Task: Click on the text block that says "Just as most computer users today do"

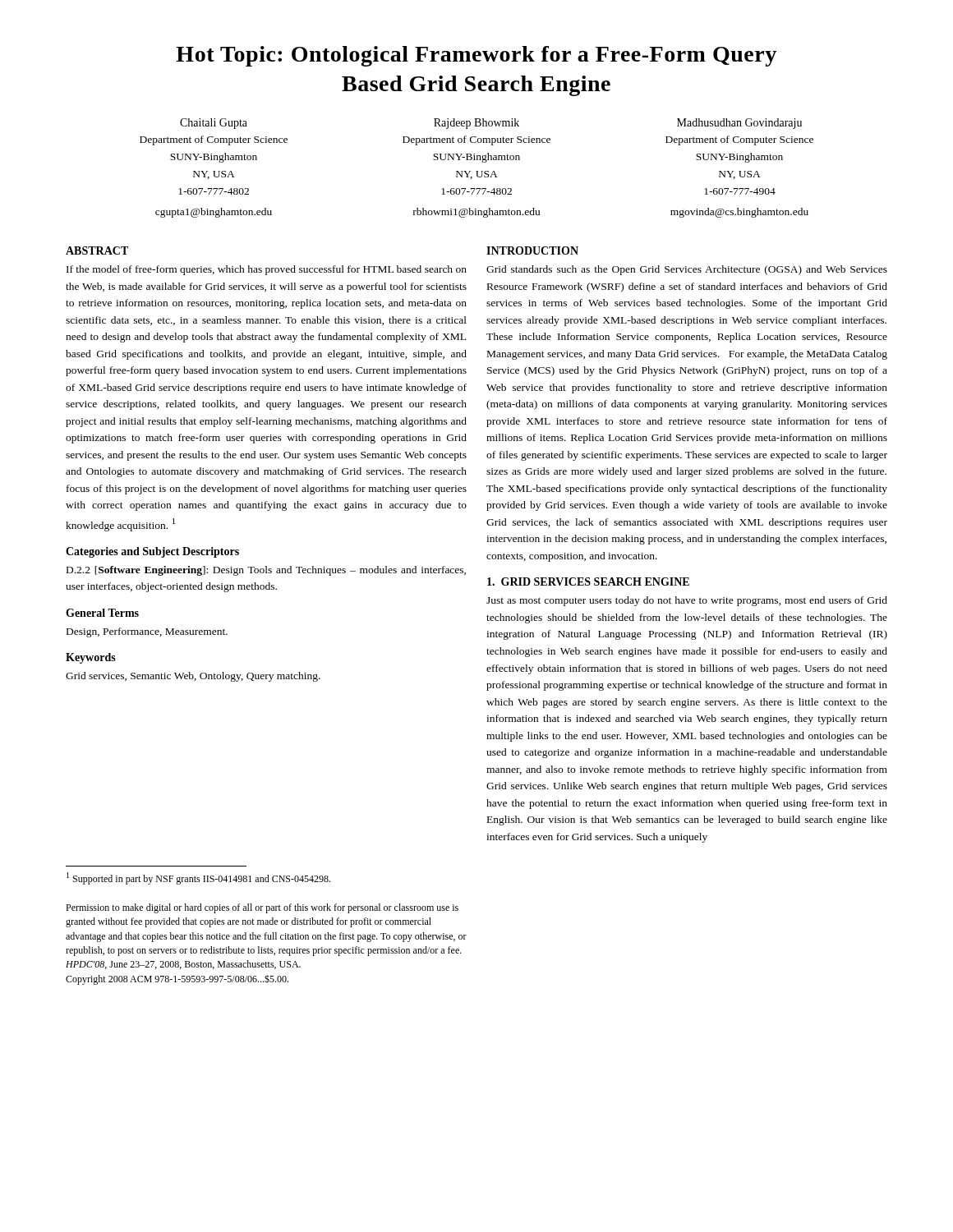Action: pos(687,718)
